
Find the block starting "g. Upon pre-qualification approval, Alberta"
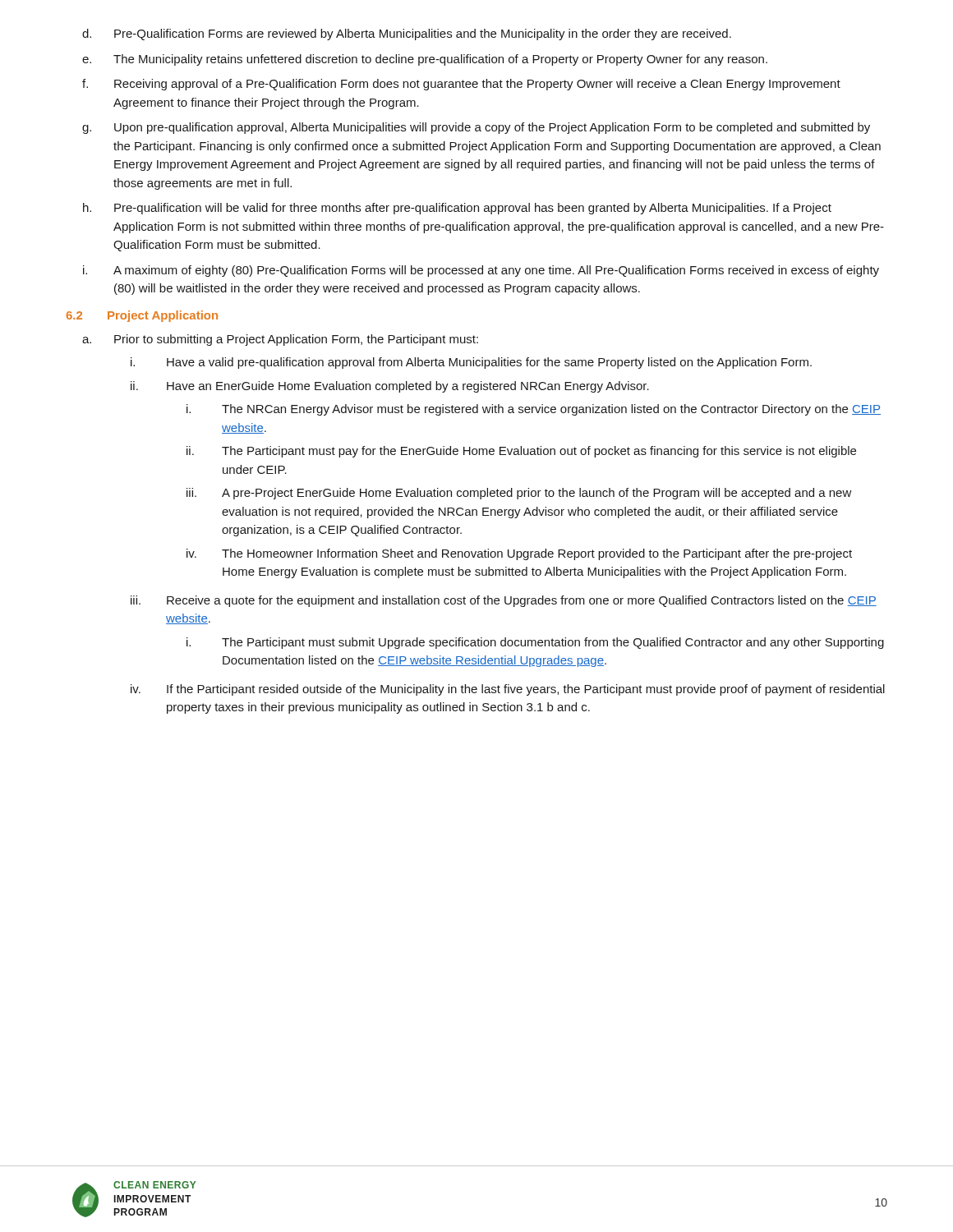[485, 155]
